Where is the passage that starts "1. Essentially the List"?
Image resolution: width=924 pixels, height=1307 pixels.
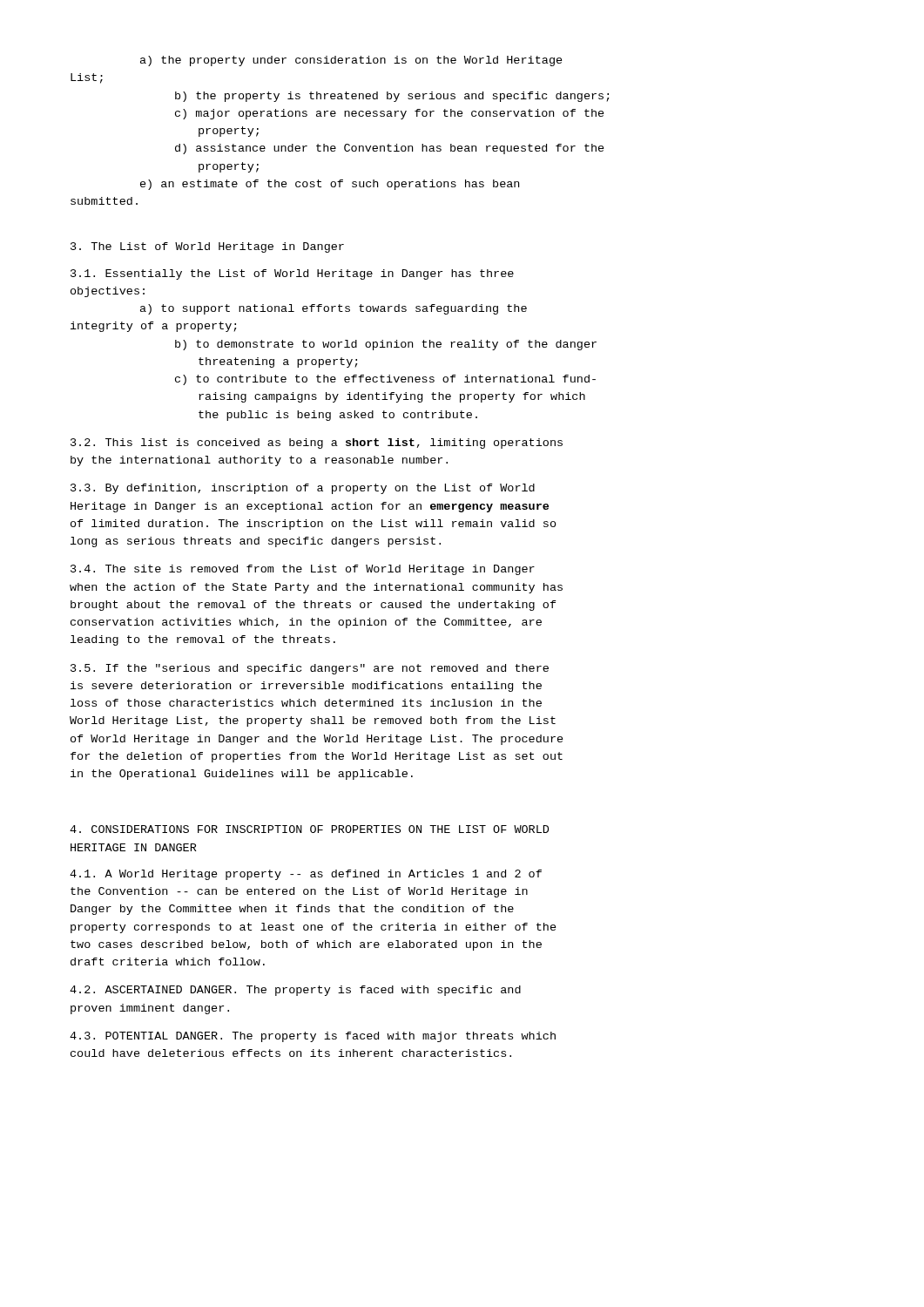(x=334, y=344)
